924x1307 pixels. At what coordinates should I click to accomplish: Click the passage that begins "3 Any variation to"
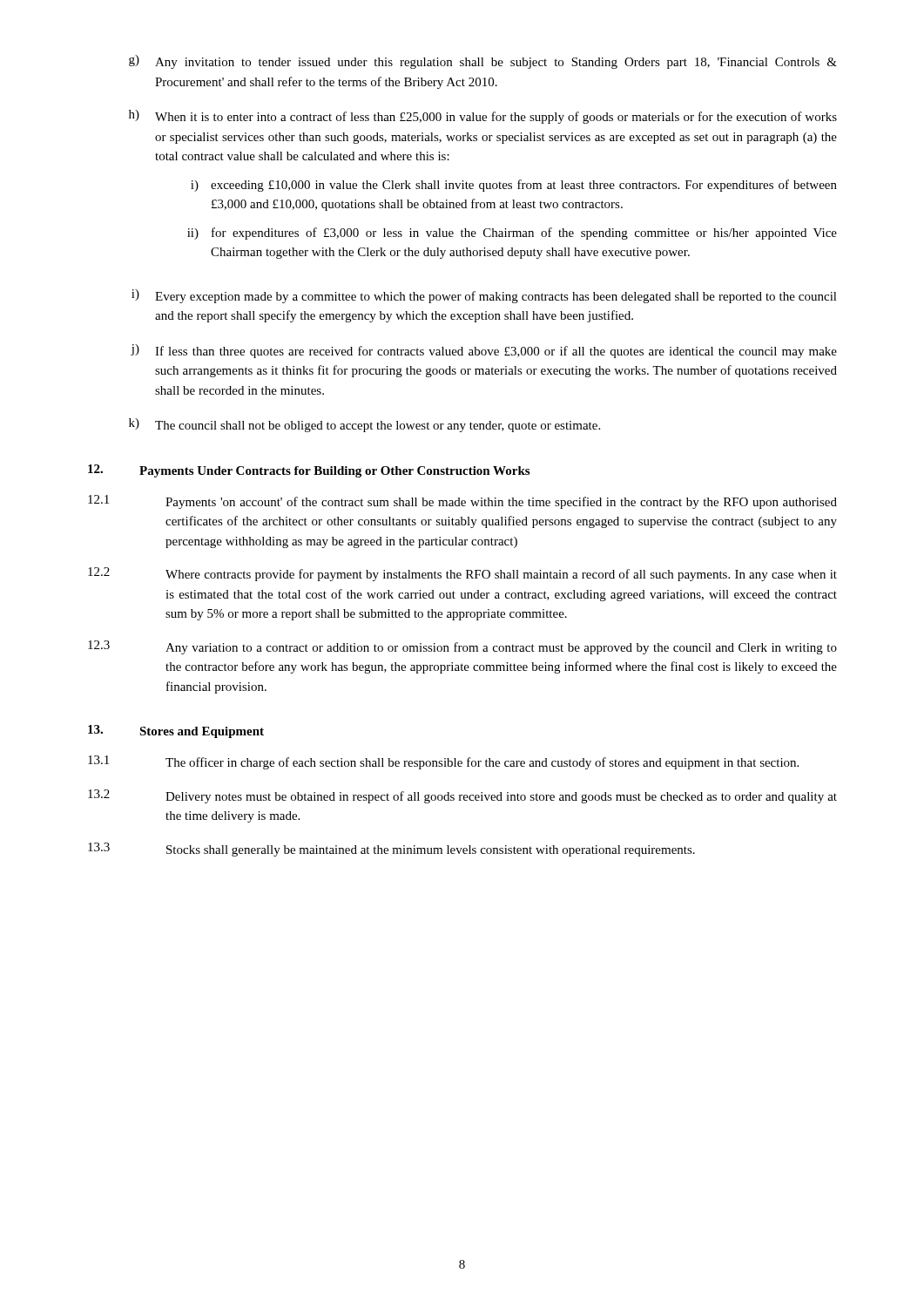(x=462, y=667)
